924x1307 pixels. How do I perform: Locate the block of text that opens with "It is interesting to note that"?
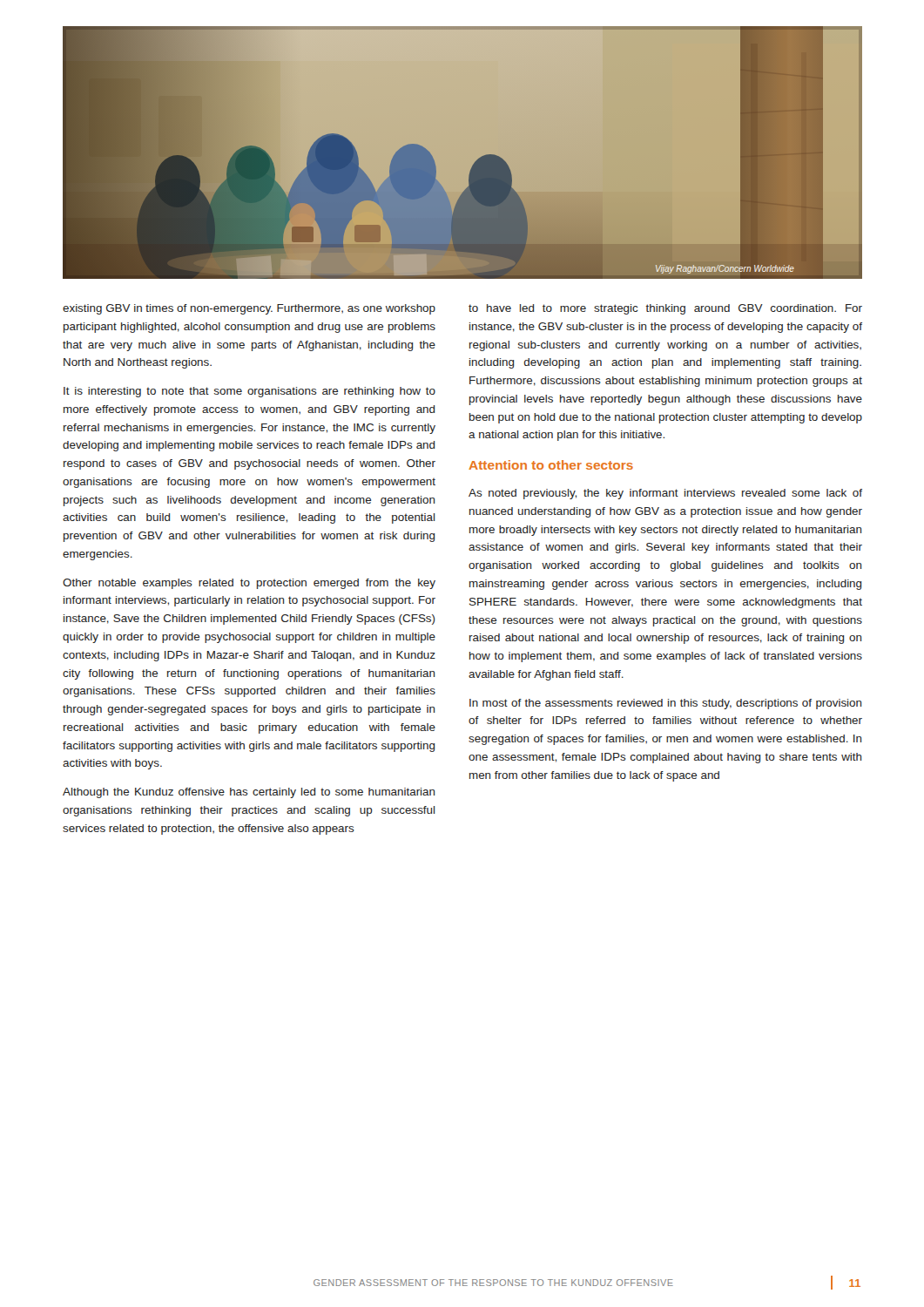pos(249,473)
